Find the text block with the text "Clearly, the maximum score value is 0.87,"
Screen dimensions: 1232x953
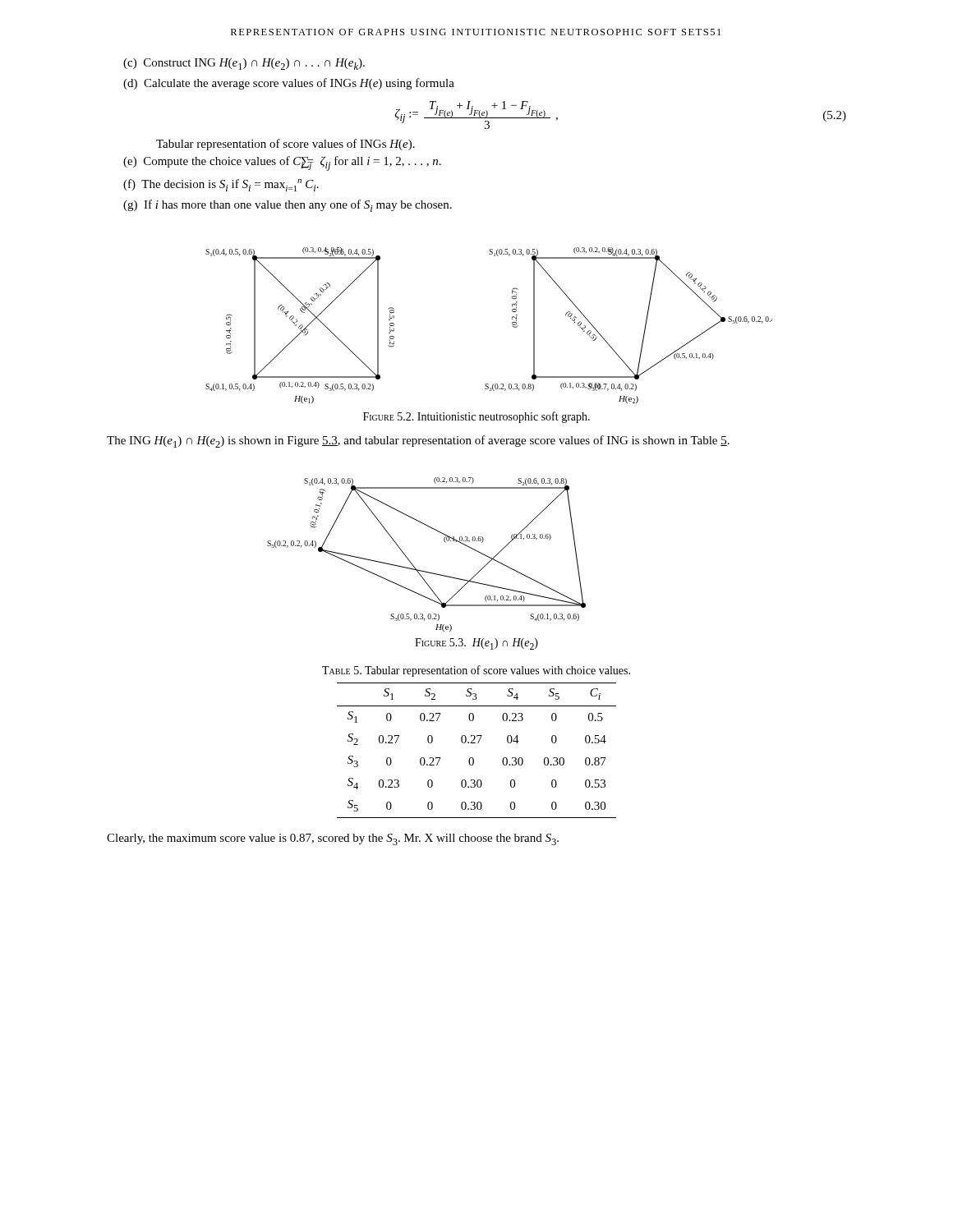click(333, 840)
